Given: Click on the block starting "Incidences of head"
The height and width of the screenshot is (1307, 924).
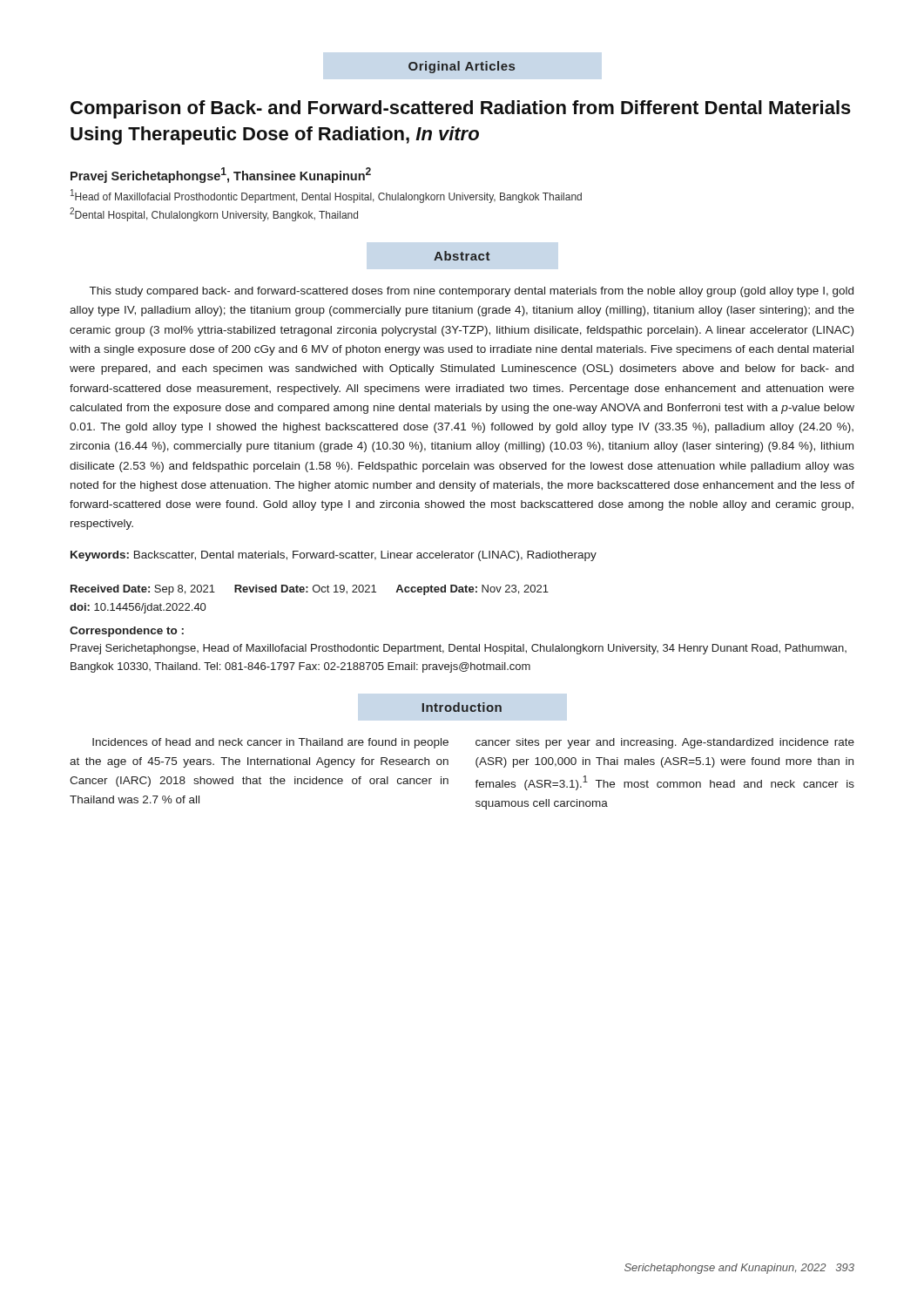Looking at the screenshot, I should click(x=259, y=771).
